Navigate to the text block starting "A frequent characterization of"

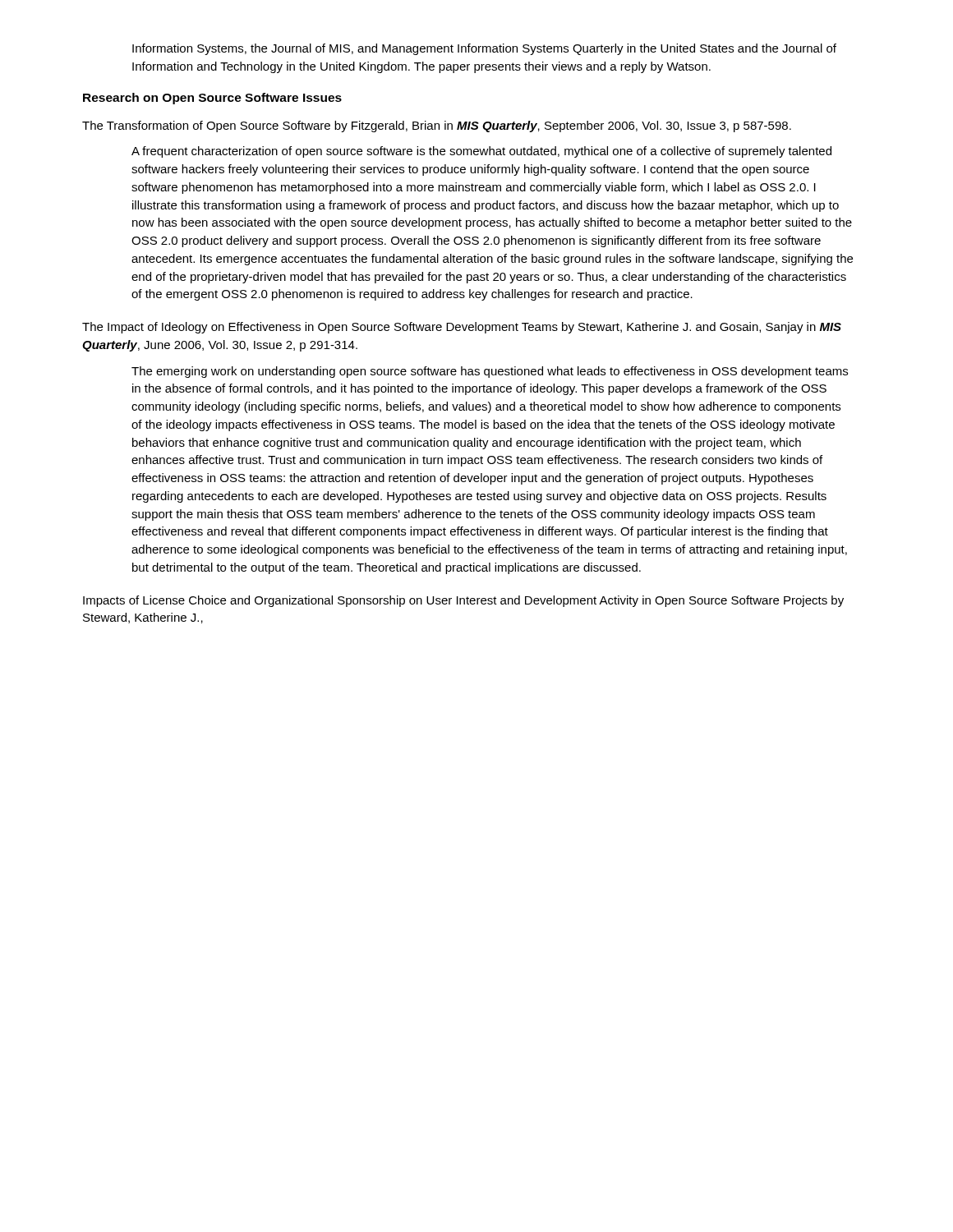492,222
